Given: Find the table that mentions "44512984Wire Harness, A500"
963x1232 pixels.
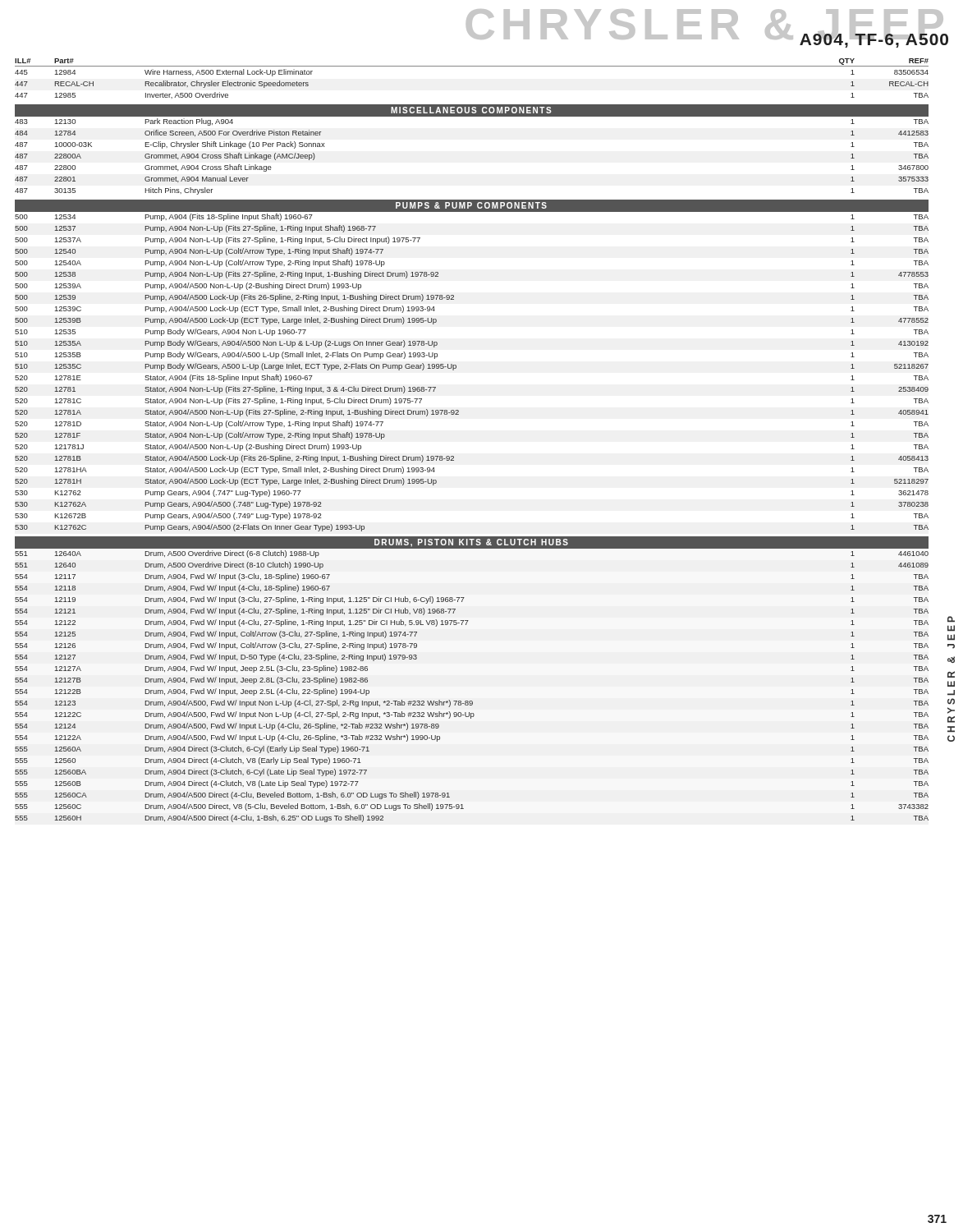Looking at the screenshot, I should (x=472, y=446).
